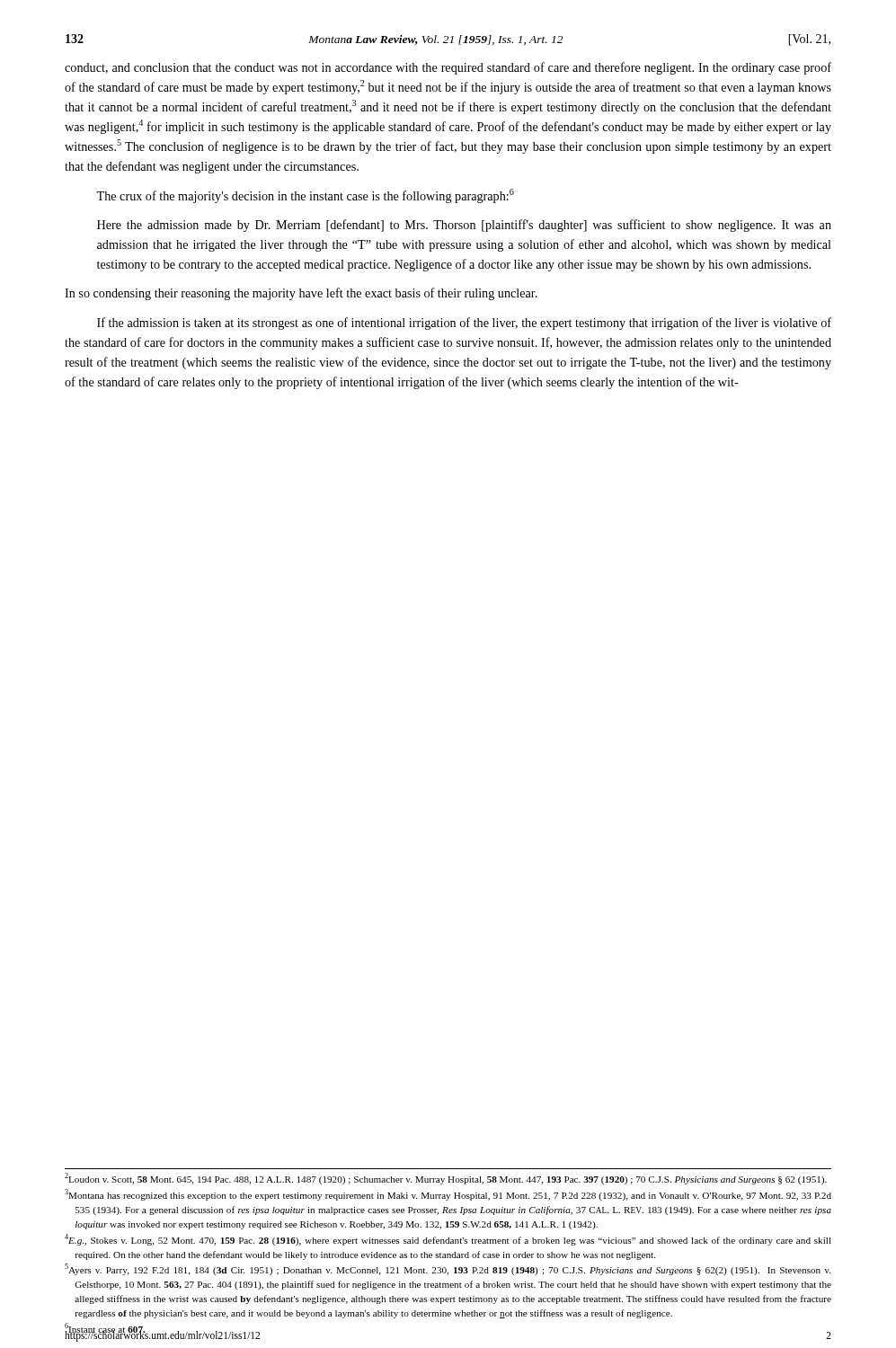Navigate to the block starting "In so condensing"
Viewport: 896px width, 1348px height.
coord(448,293)
